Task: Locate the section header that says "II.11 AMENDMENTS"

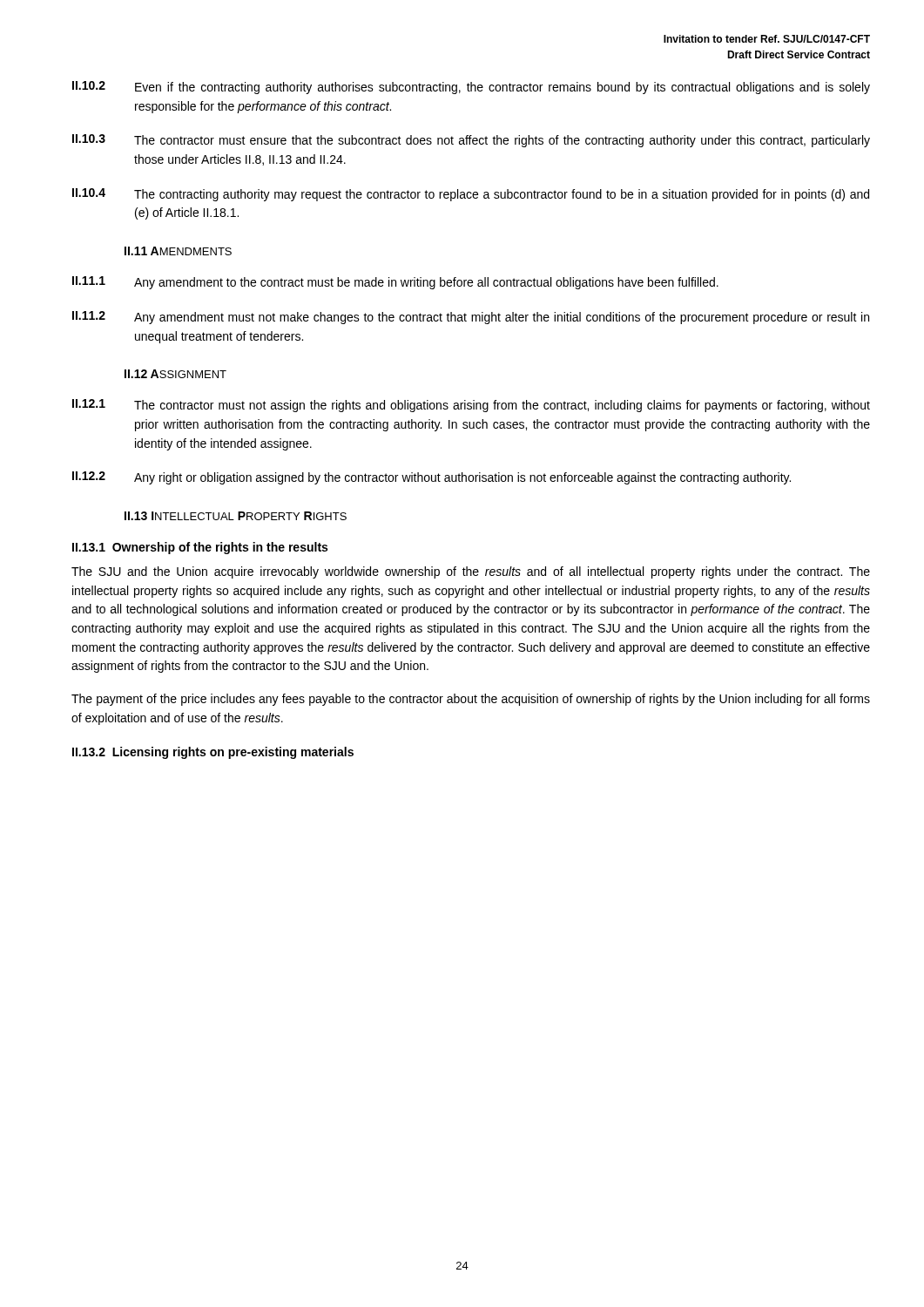Action: pos(178,251)
